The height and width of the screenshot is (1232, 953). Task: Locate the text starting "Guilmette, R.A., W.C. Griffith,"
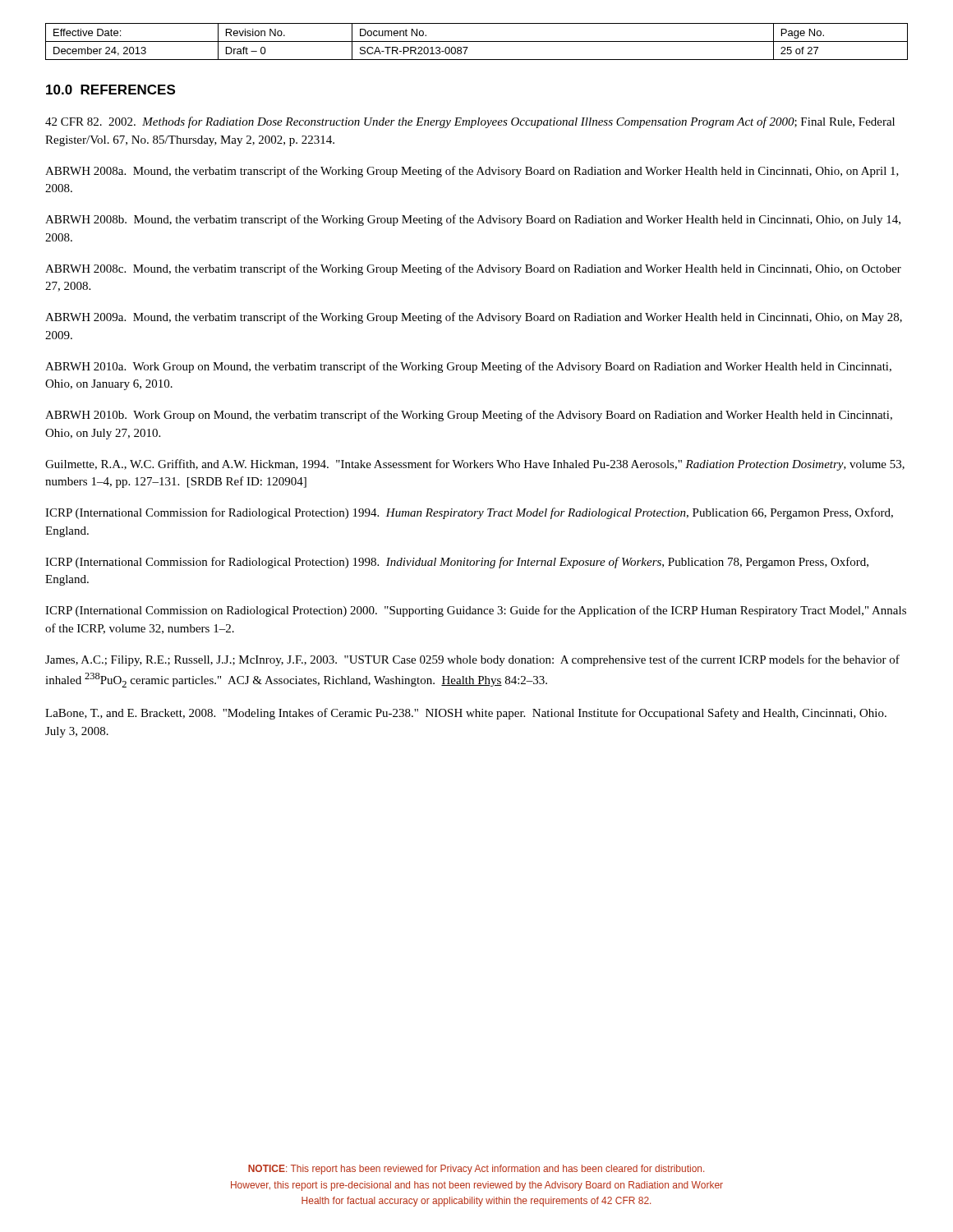[x=475, y=473]
